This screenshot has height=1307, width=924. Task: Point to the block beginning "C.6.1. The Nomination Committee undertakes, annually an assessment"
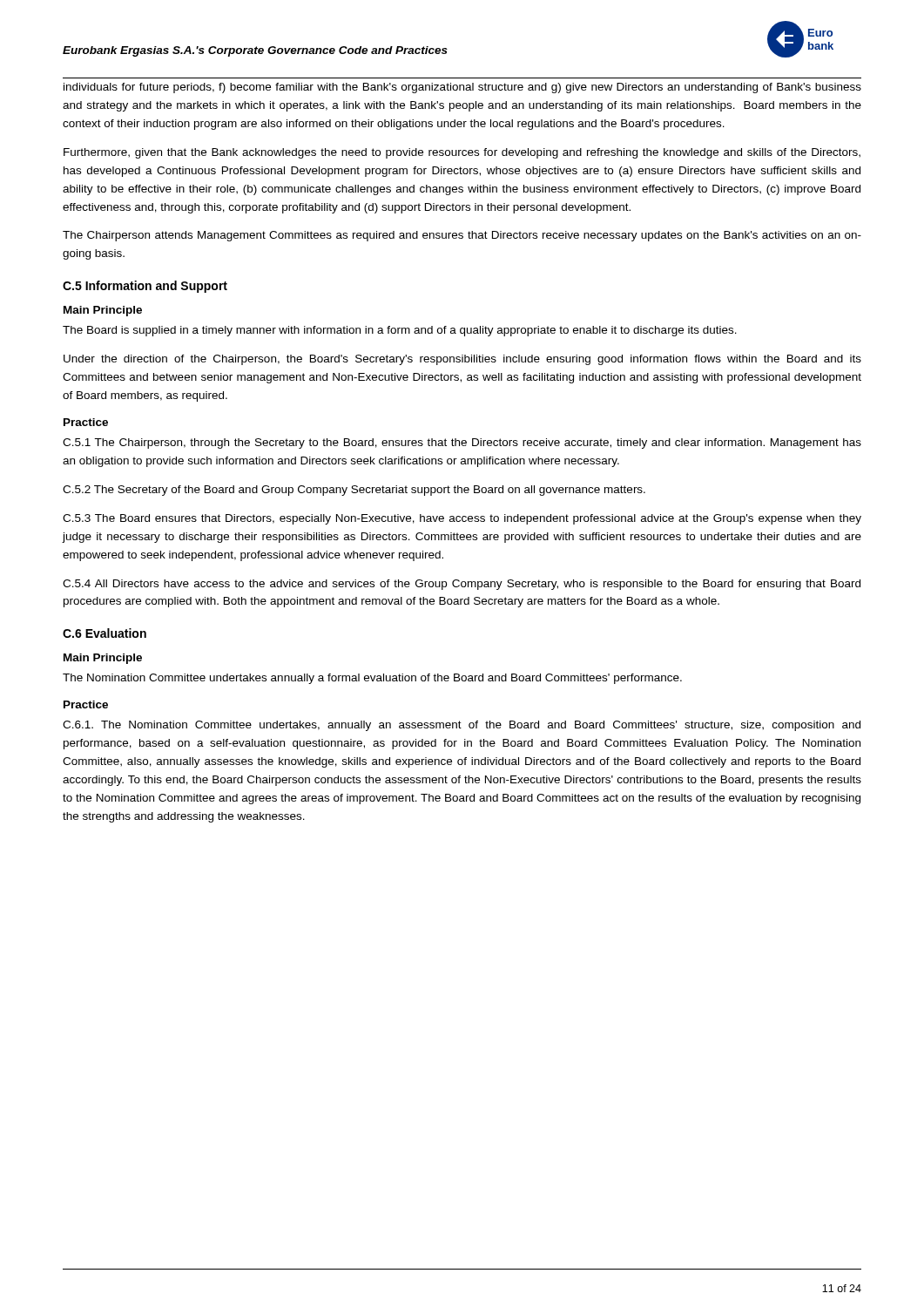tap(462, 770)
